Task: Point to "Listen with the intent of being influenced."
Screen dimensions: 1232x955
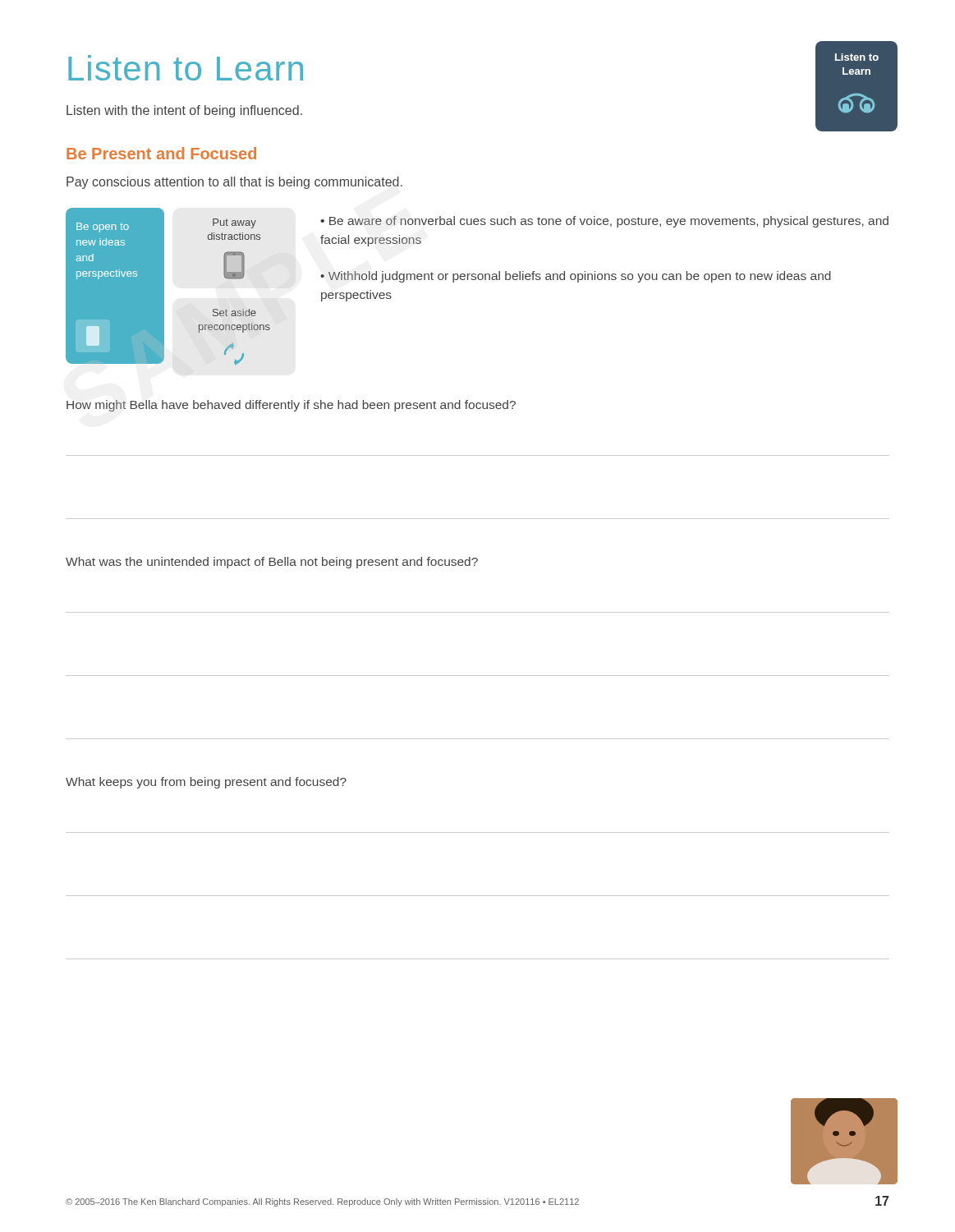Action: coord(180,110)
